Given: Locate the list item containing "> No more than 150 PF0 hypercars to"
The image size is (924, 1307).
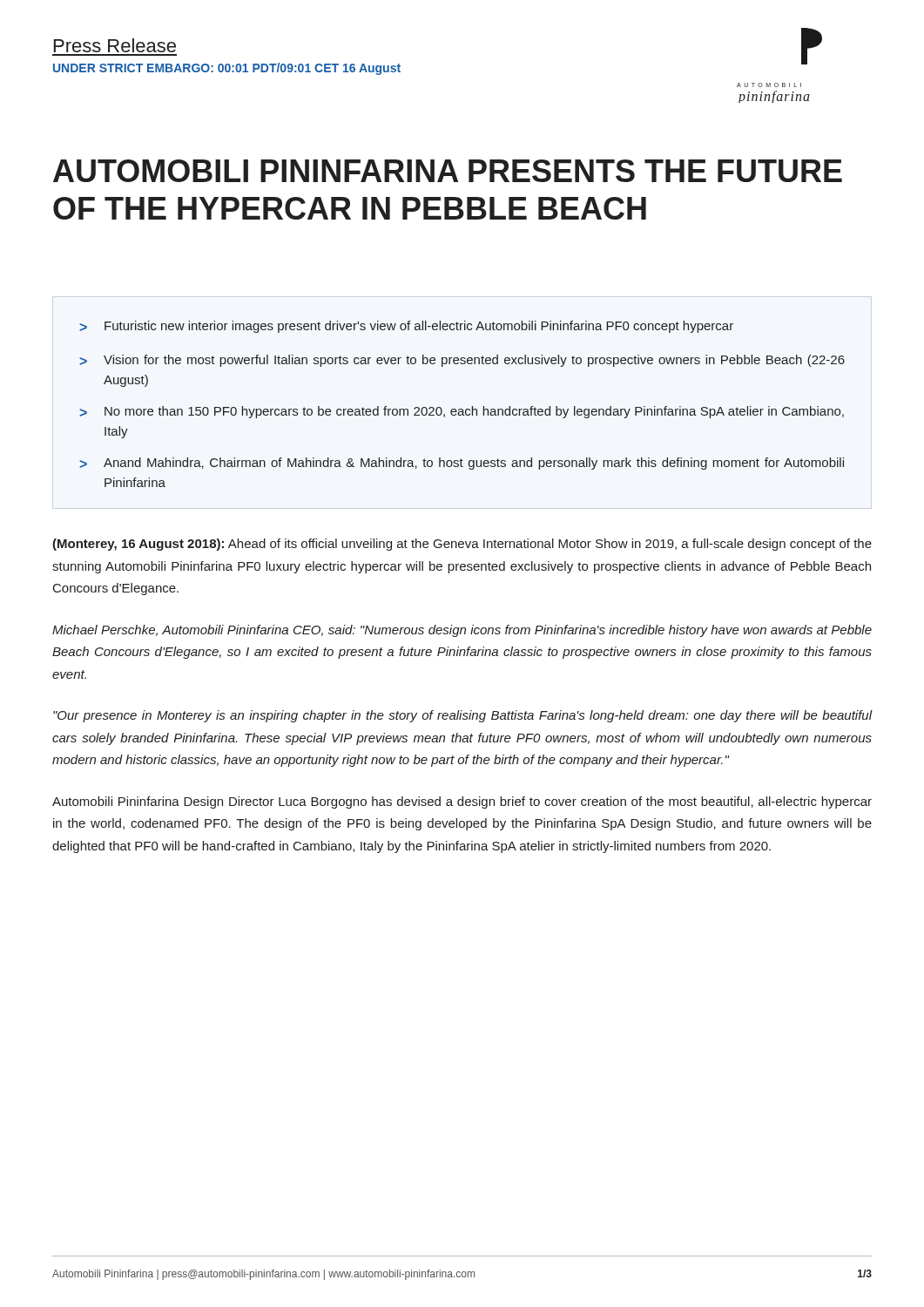Looking at the screenshot, I should tap(462, 421).
